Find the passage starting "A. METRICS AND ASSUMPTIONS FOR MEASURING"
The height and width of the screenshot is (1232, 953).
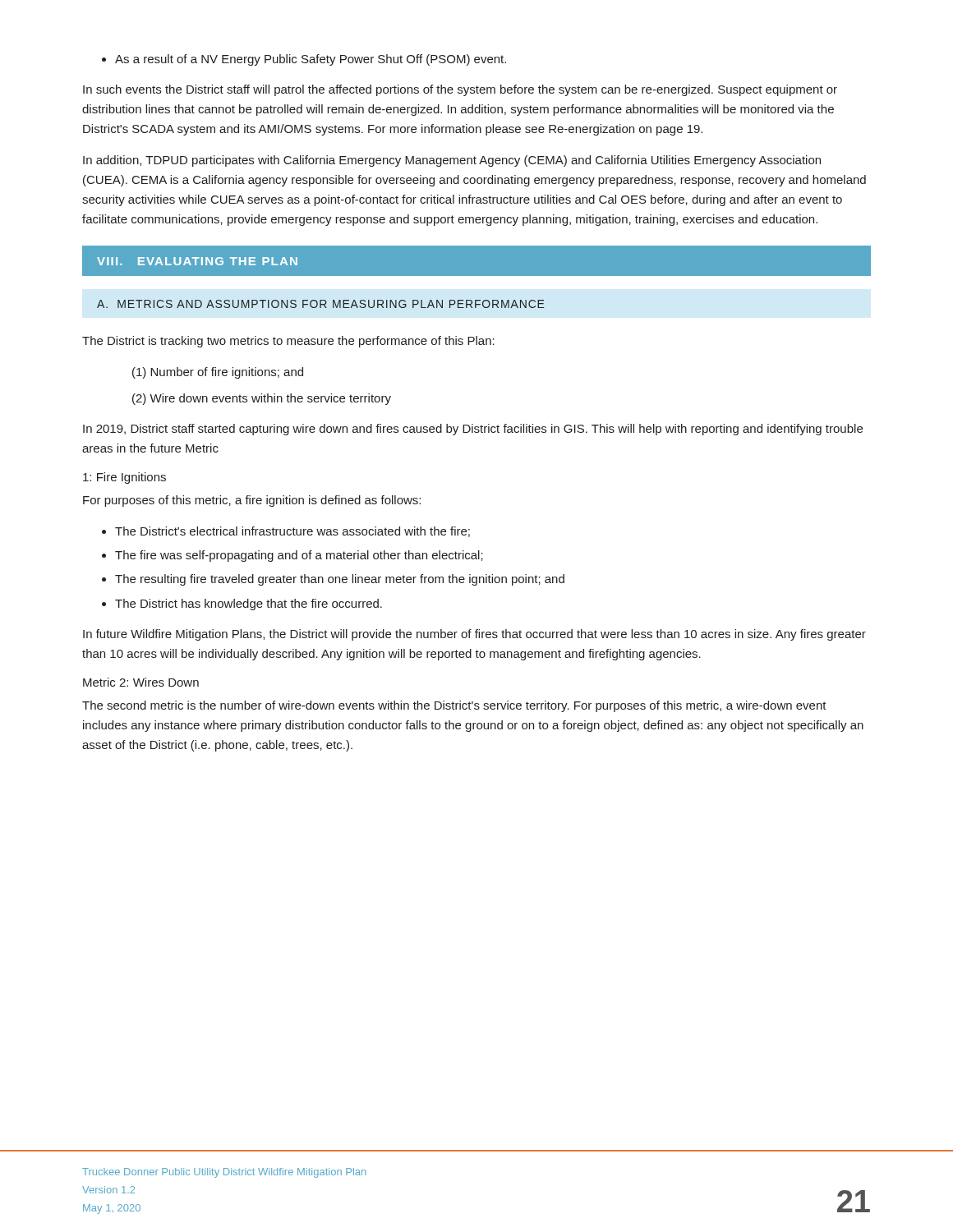coord(321,304)
